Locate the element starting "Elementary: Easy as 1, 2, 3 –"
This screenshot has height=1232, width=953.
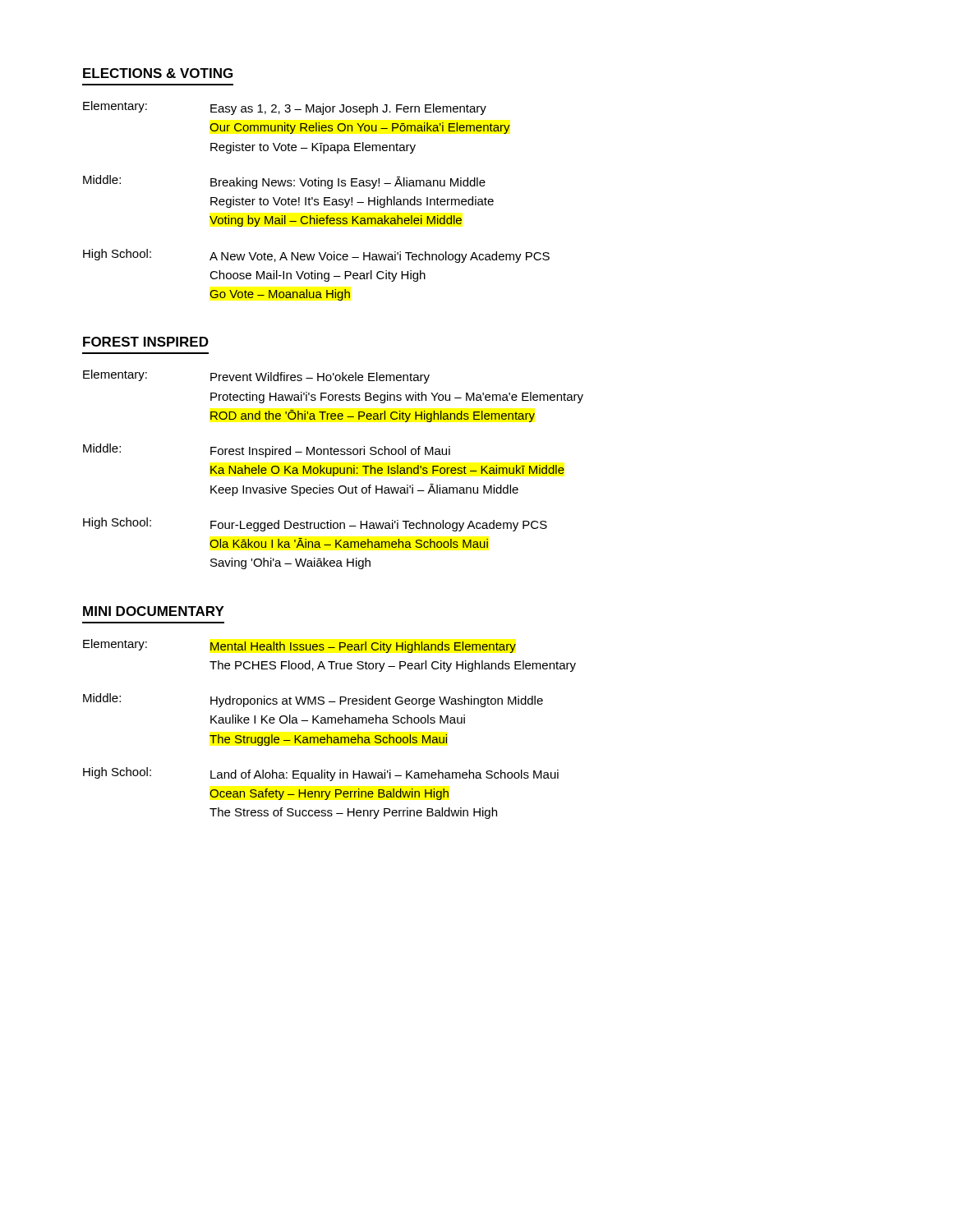[476, 127]
